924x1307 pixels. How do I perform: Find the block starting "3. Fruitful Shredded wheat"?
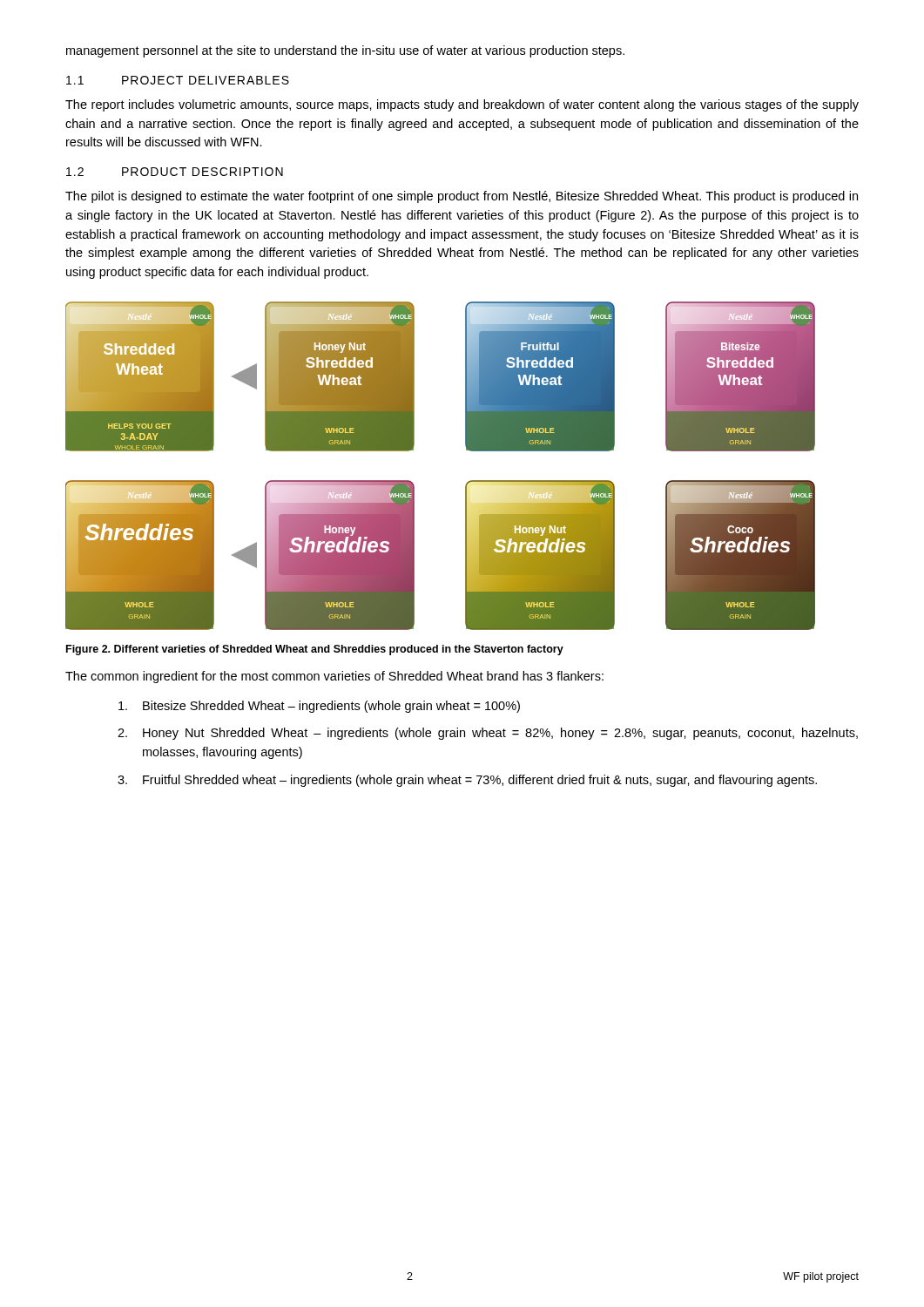pyautogui.click(x=488, y=780)
